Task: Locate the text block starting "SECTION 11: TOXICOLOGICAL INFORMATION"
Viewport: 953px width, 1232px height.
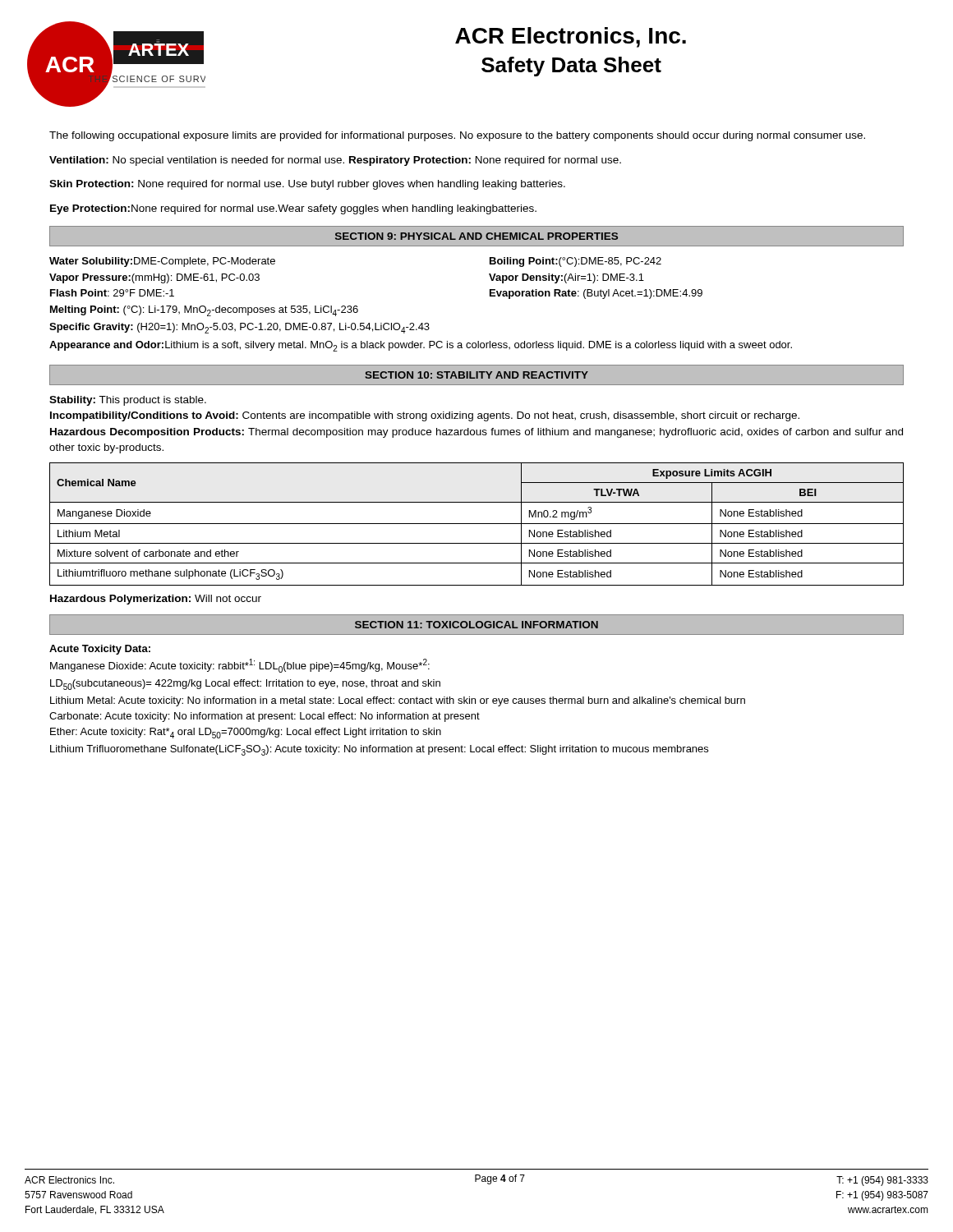Action: (x=476, y=624)
